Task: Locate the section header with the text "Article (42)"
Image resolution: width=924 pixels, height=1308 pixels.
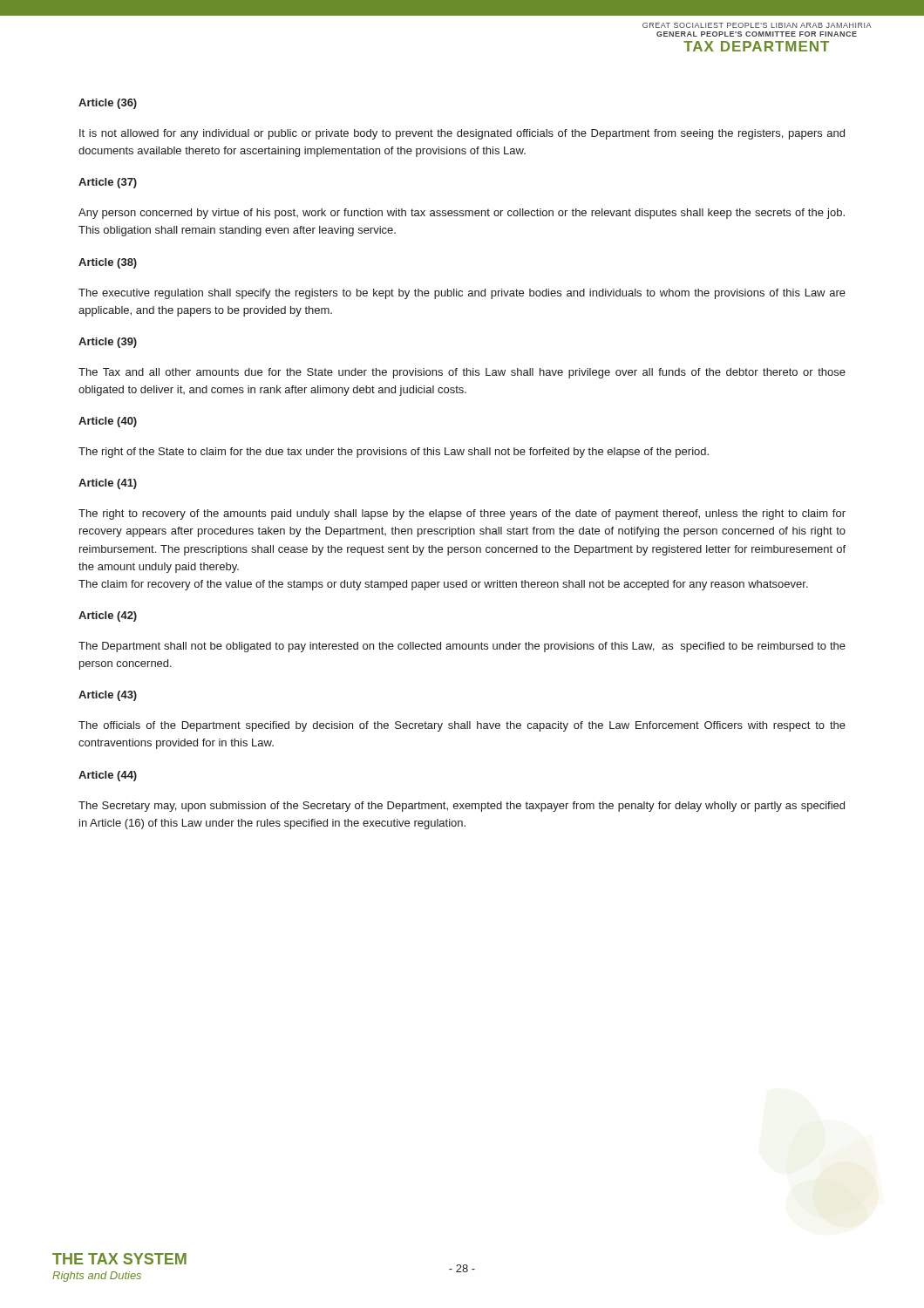Action: [x=108, y=617]
